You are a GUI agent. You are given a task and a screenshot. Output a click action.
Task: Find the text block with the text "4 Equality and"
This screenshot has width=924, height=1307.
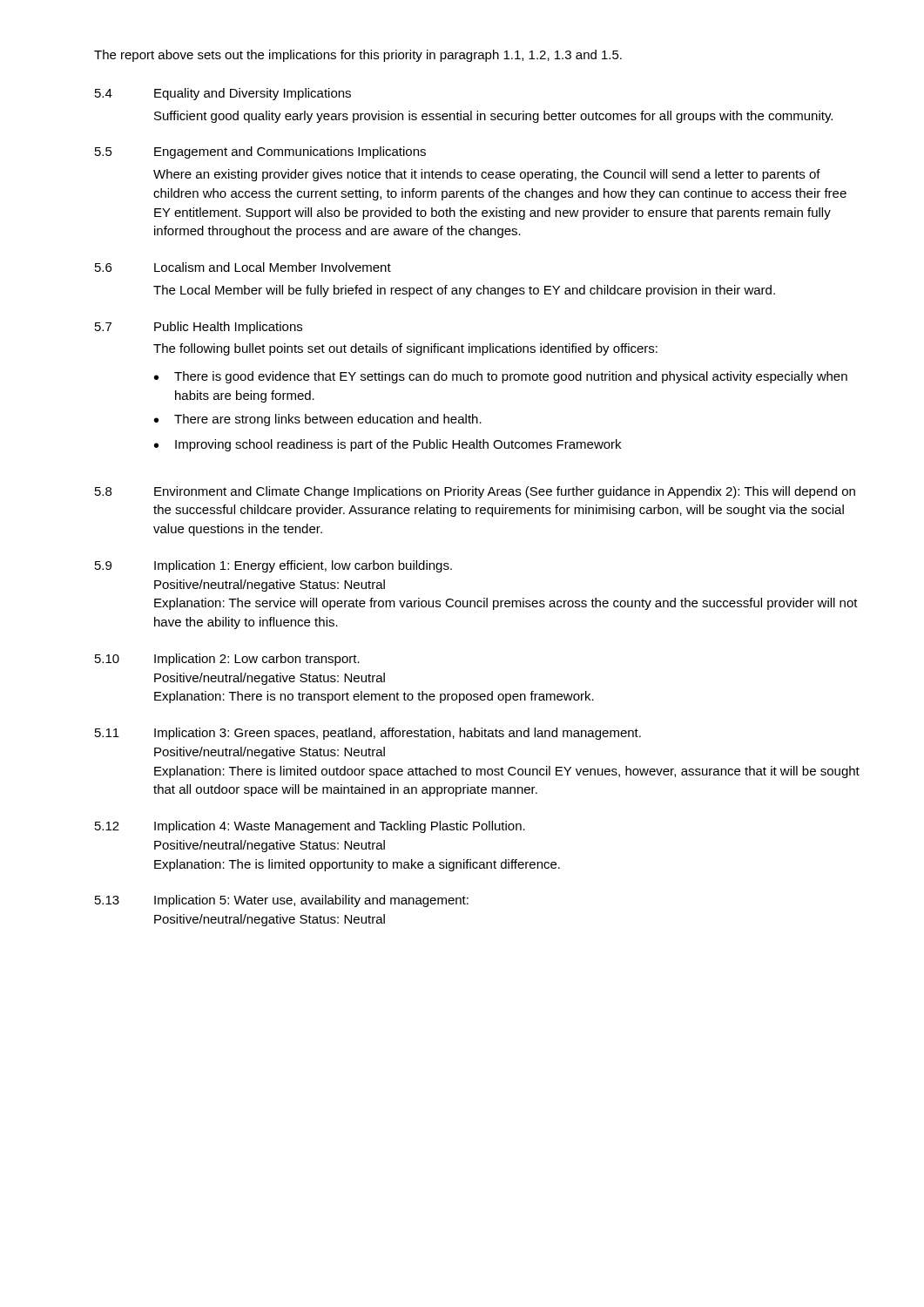click(478, 104)
